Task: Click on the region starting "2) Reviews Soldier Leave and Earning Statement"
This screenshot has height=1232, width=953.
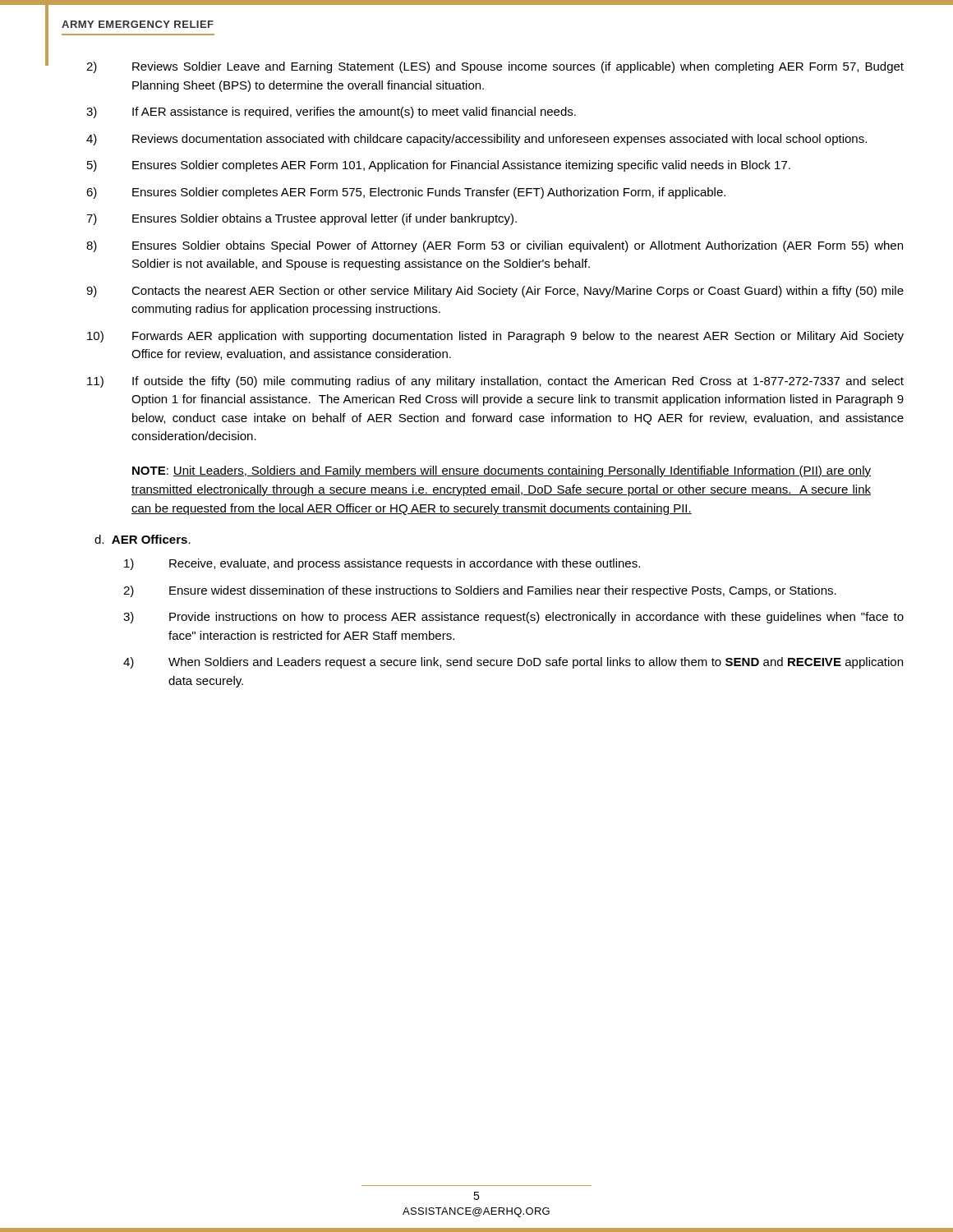Action: [x=483, y=76]
